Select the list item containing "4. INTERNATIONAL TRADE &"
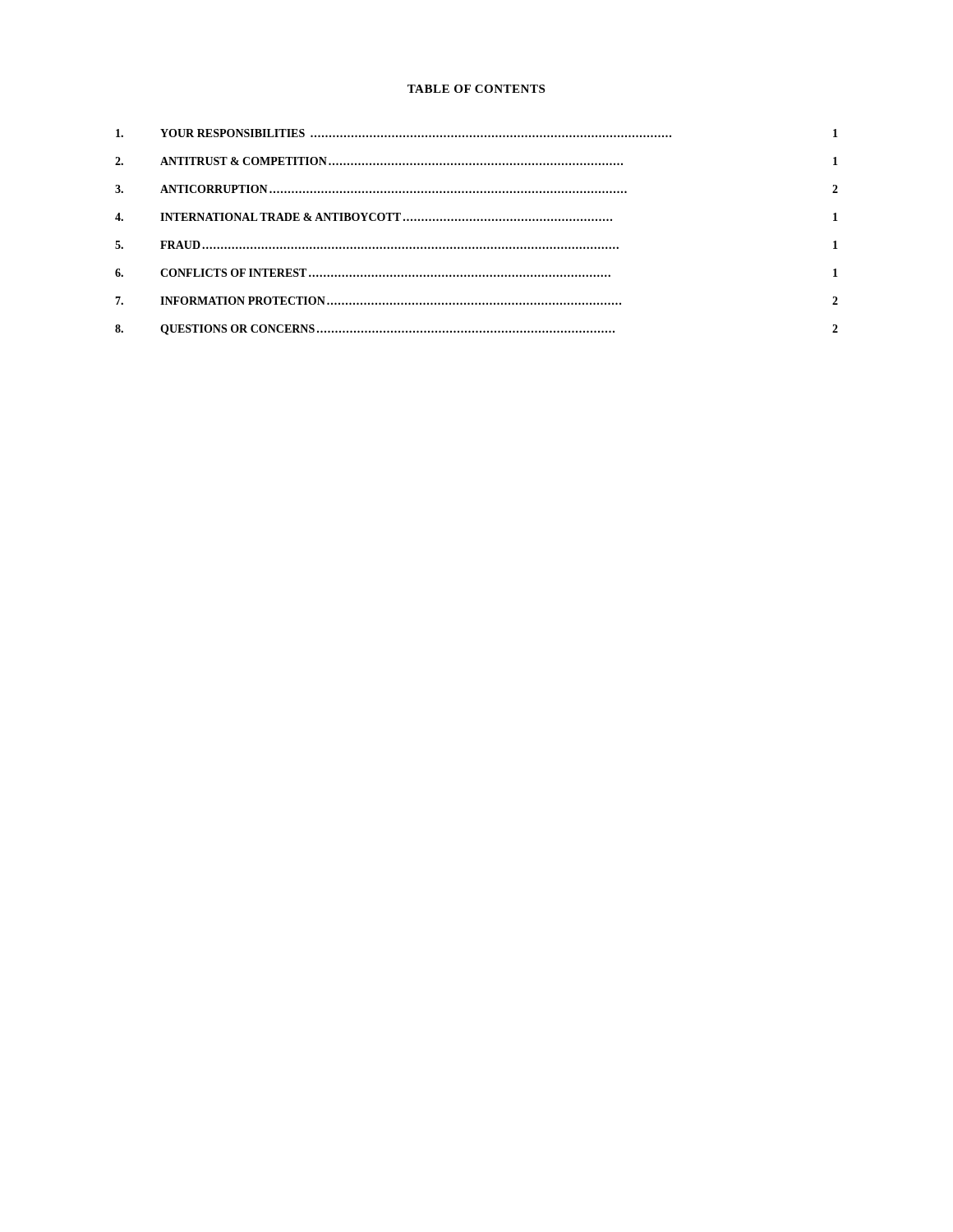 click(476, 218)
